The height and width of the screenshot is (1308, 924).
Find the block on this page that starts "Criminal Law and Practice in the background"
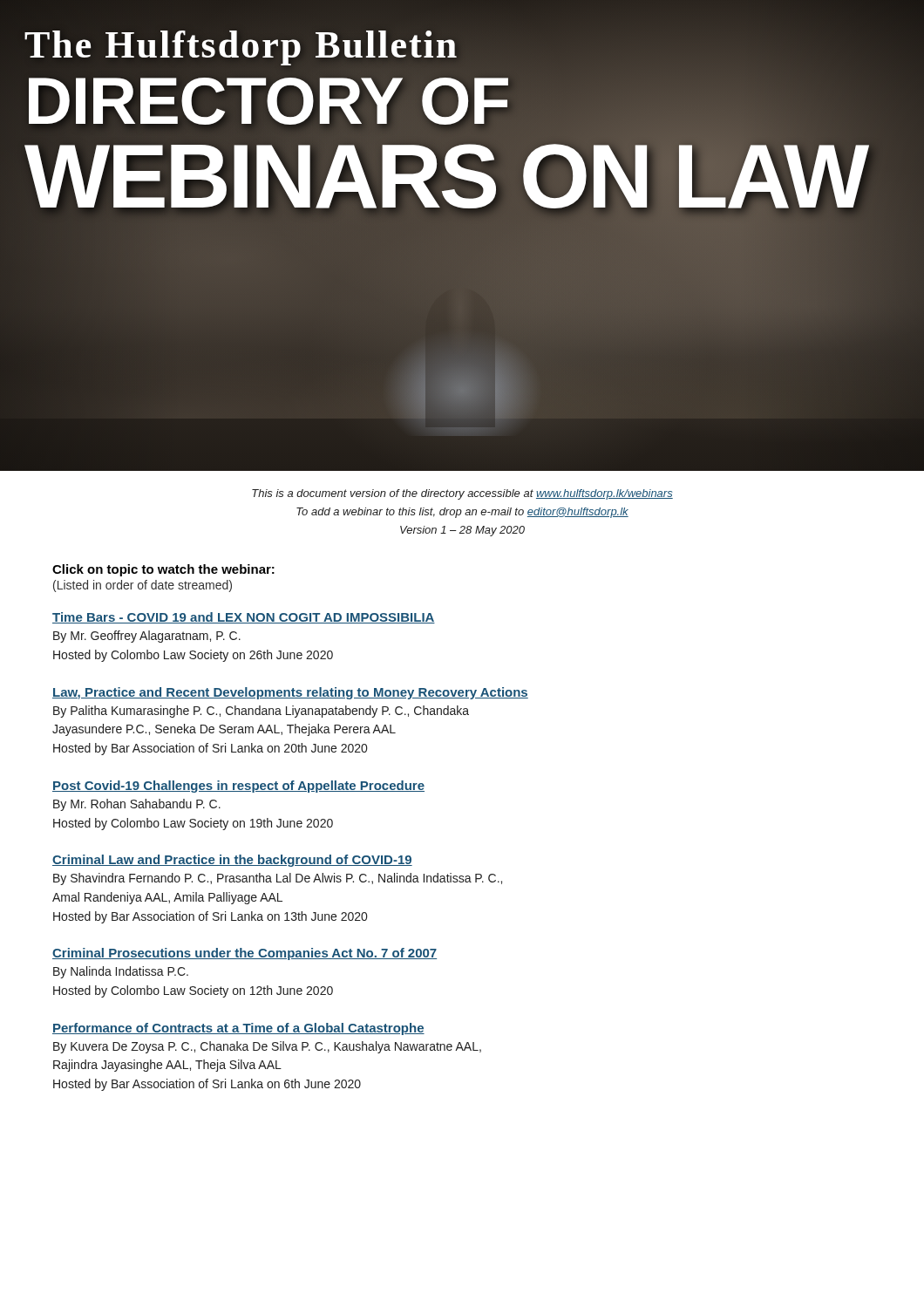[462, 889]
